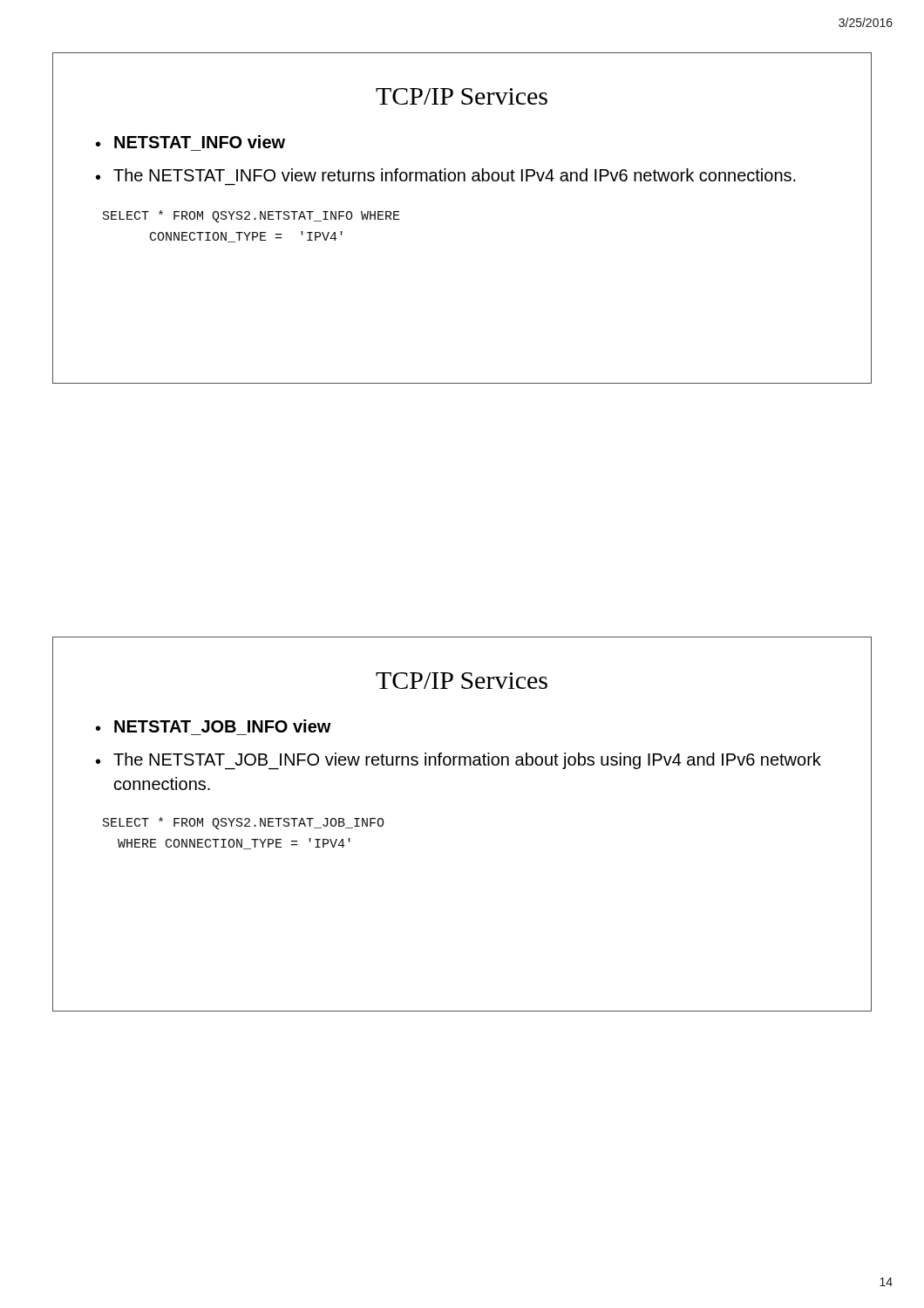Screen dimensions: 1308x924
Task: Find the formula that reads "SELECT * FROM QSYS2.NETSTAT_JOB_INFO WHERE"
Action: point(243,834)
